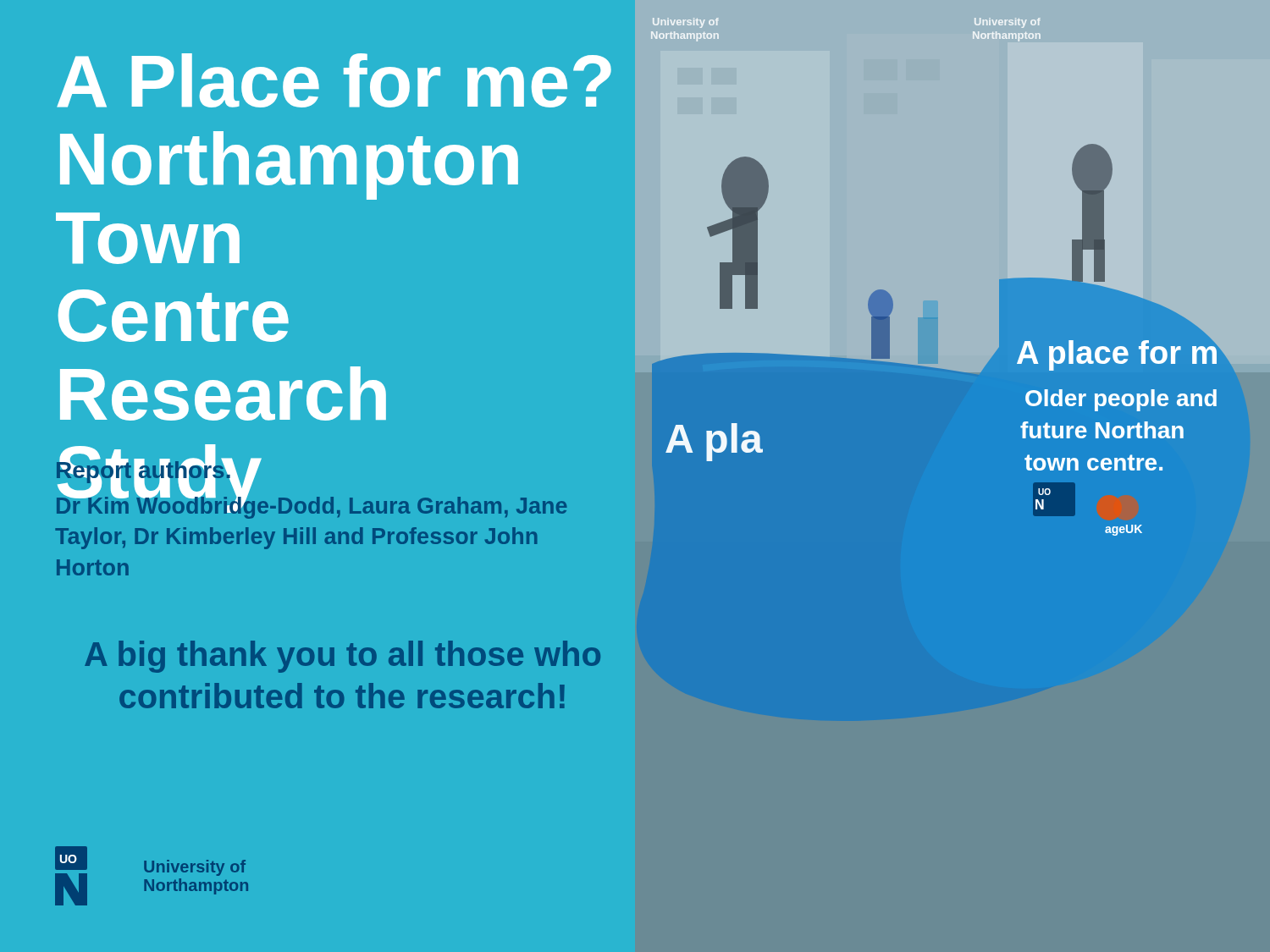
Task: Locate the logo
Action: 152,876
